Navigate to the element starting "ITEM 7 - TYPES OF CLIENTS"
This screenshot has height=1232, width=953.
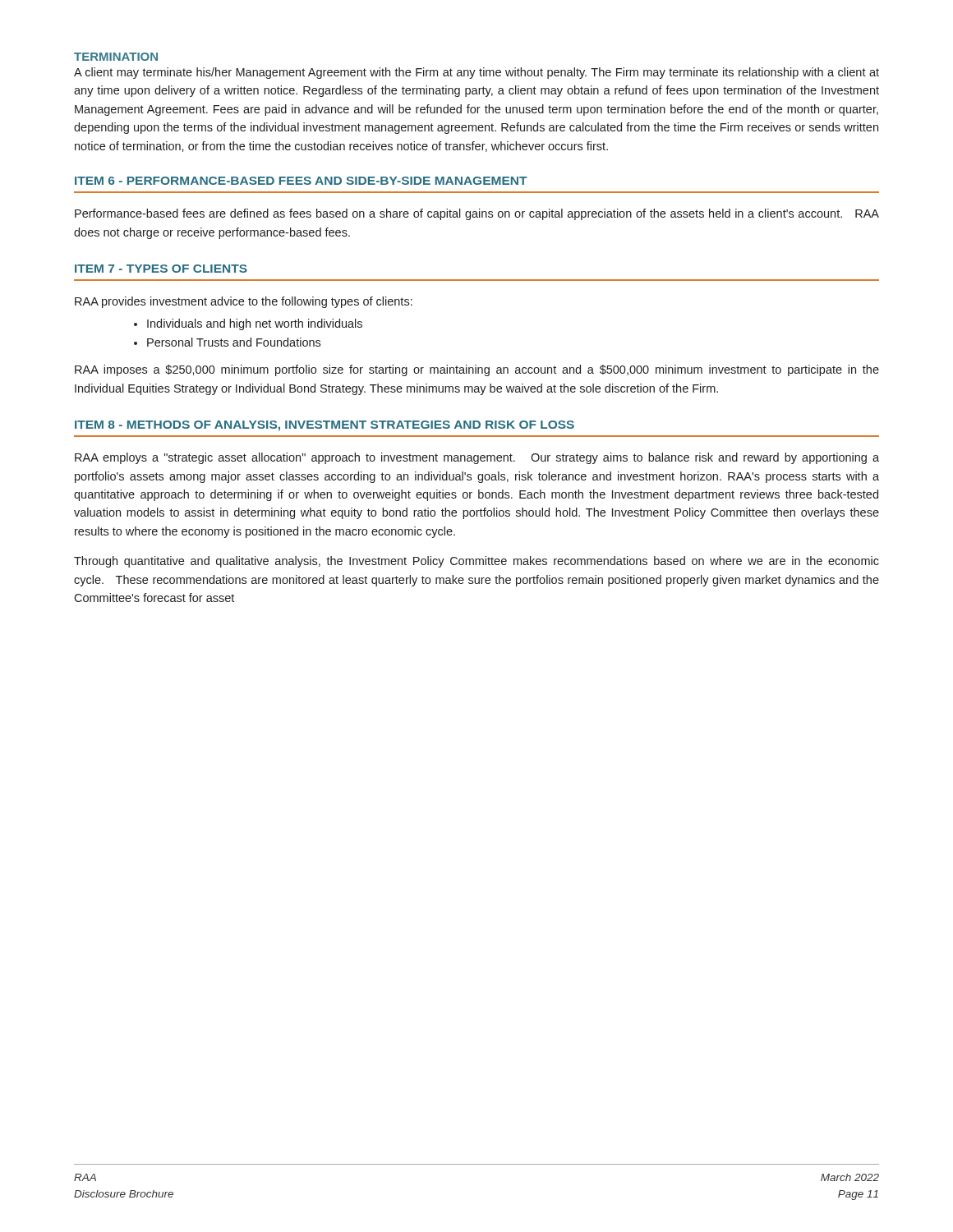click(476, 271)
